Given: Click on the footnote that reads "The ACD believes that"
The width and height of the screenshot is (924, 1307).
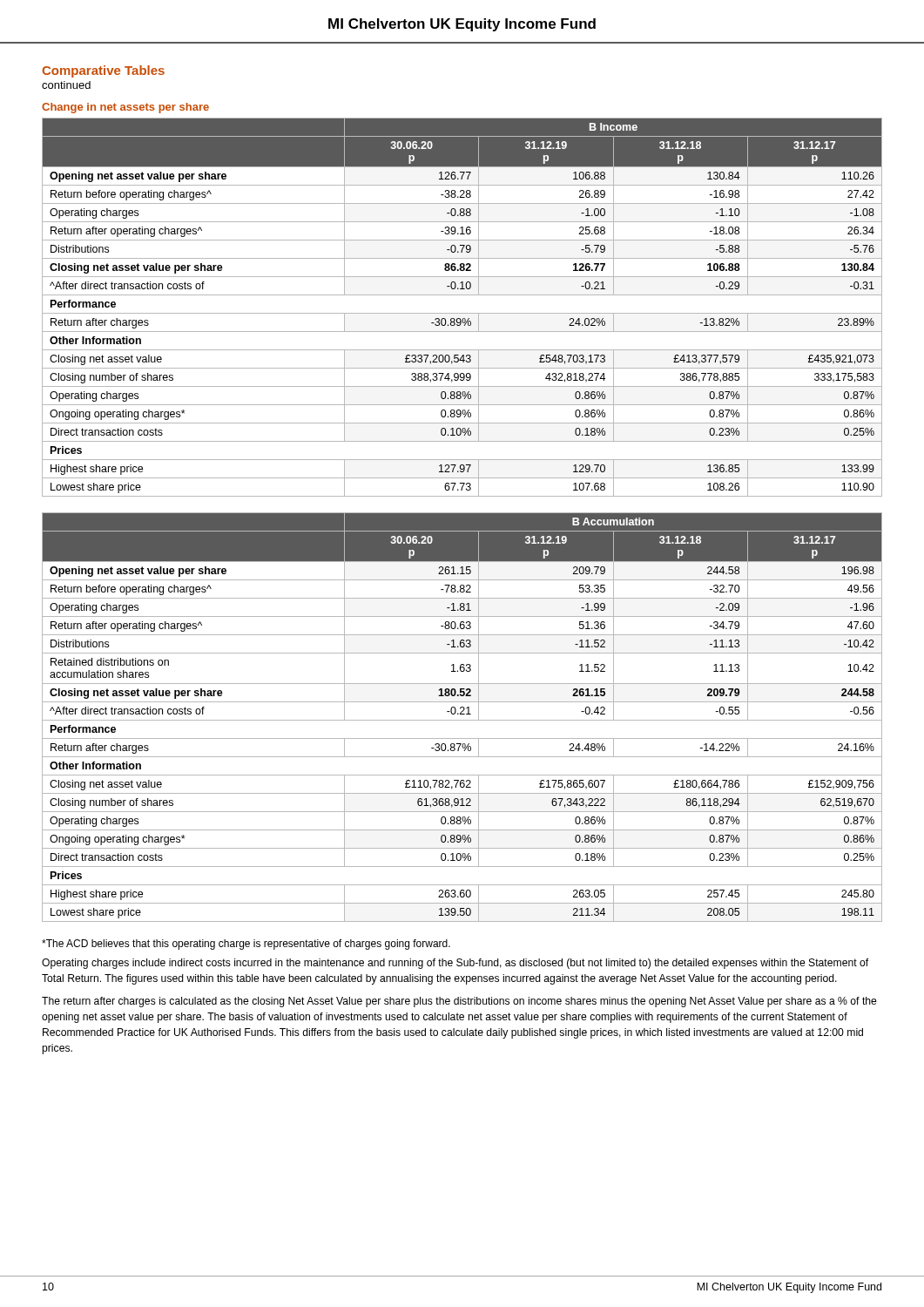Looking at the screenshot, I should pyautogui.click(x=246, y=944).
